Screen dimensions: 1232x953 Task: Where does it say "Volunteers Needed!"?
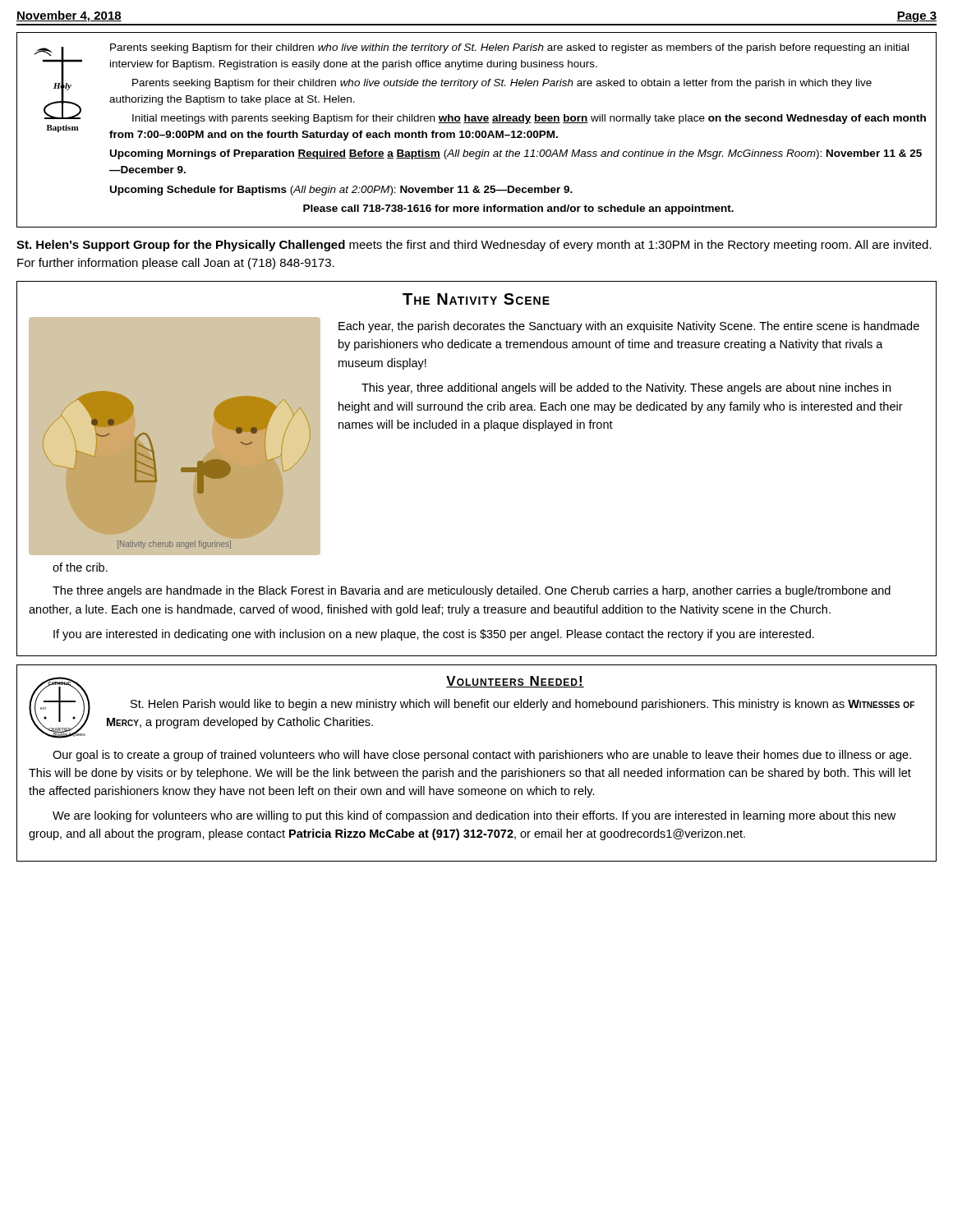pyautogui.click(x=515, y=681)
